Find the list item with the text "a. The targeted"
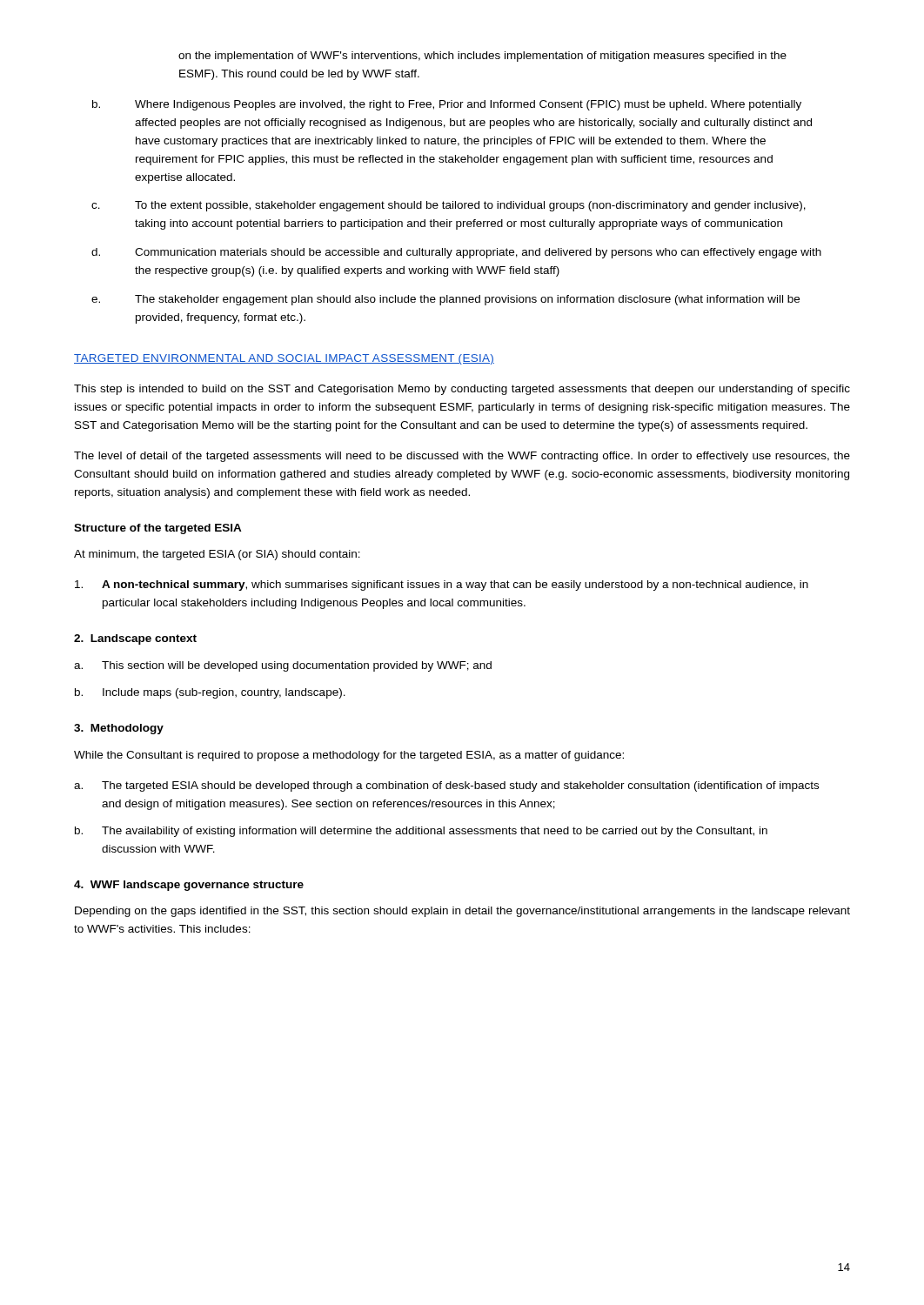 point(462,795)
